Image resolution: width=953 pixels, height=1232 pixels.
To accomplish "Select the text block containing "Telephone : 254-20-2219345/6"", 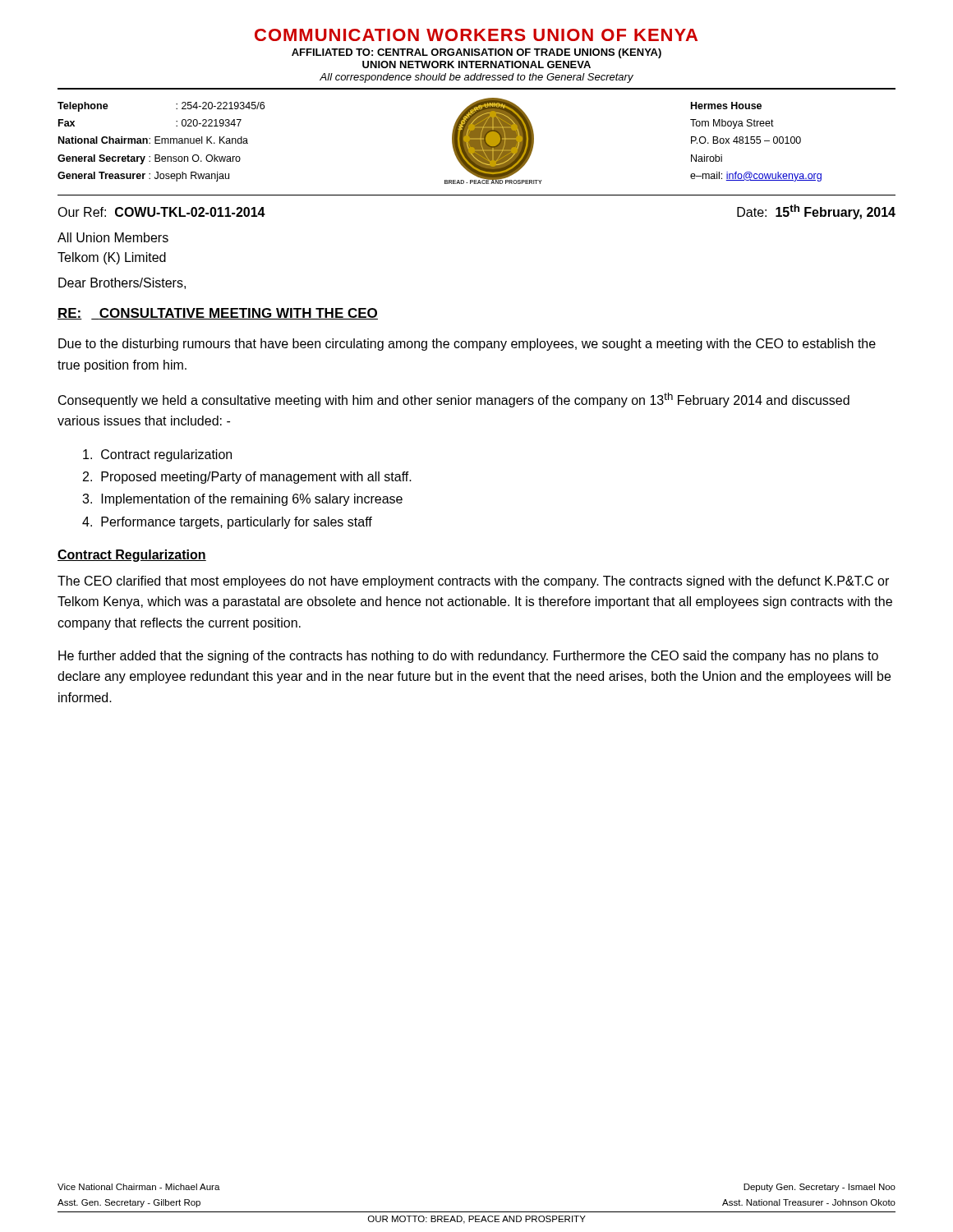I will pyautogui.click(x=476, y=141).
